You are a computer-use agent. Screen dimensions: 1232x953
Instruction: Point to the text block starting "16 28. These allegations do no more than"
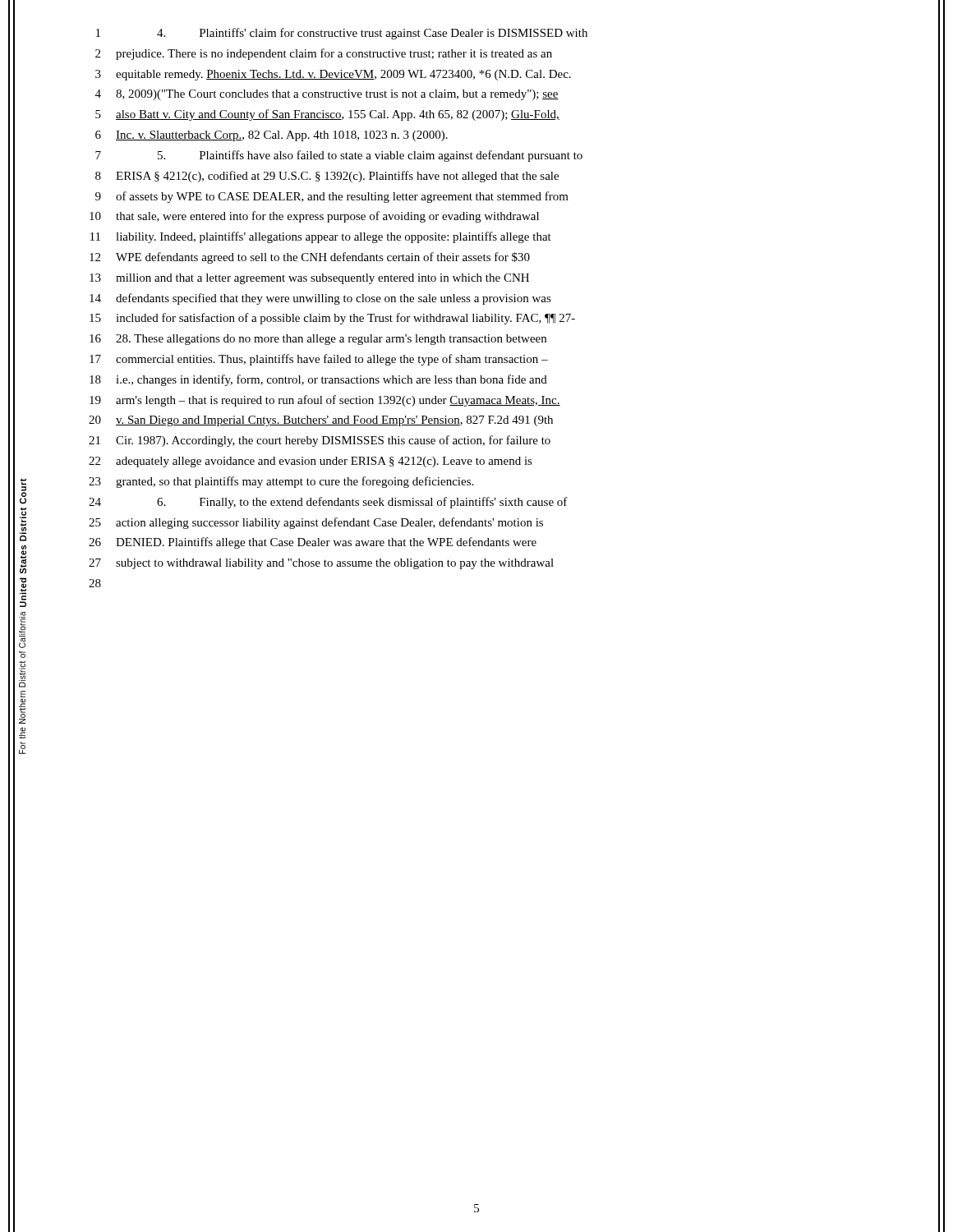(500, 339)
